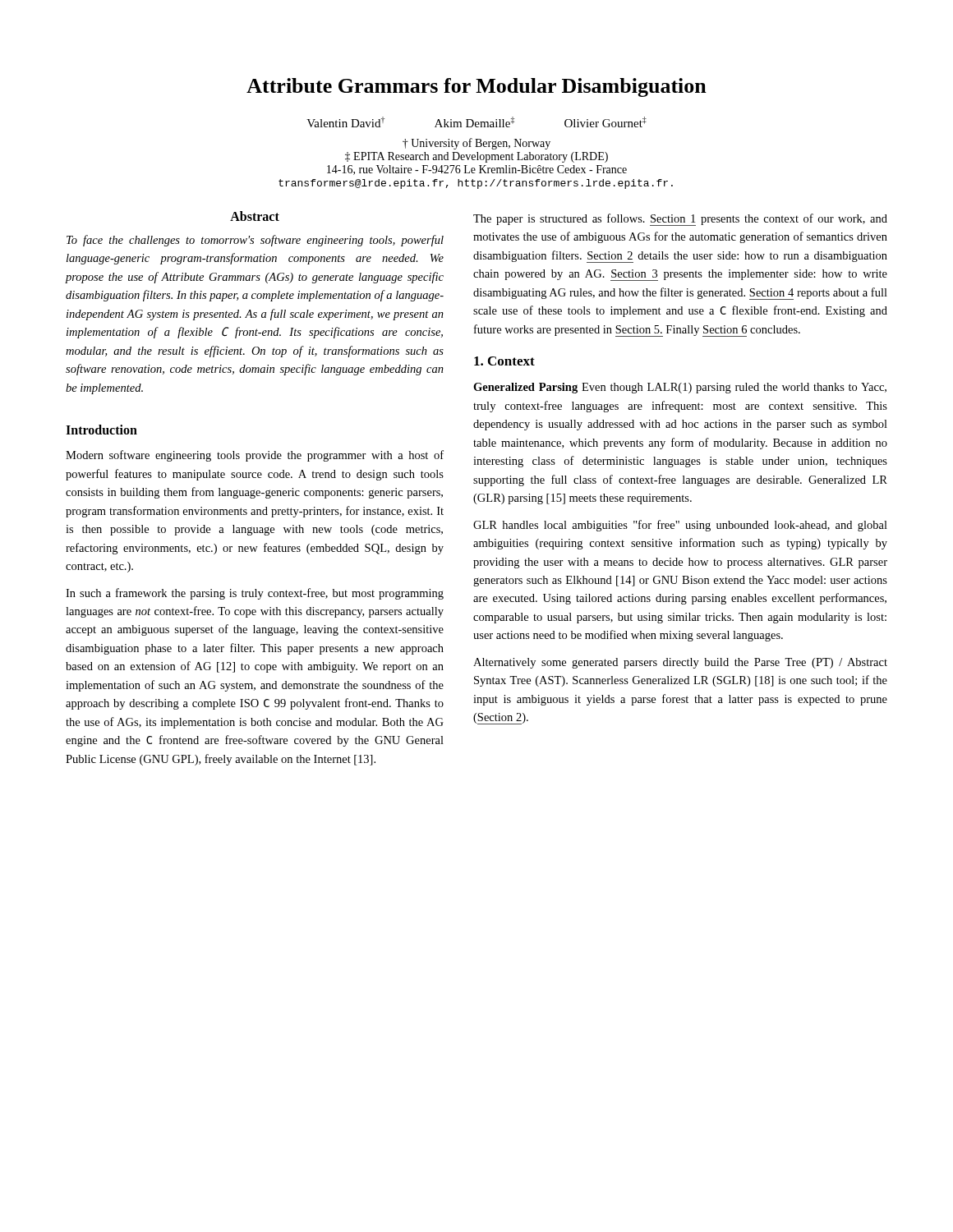Select the title that reads "Attribute Grammars for Modular Disambiguation"
The width and height of the screenshot is (953, 1232).
[x=476, y=86]
